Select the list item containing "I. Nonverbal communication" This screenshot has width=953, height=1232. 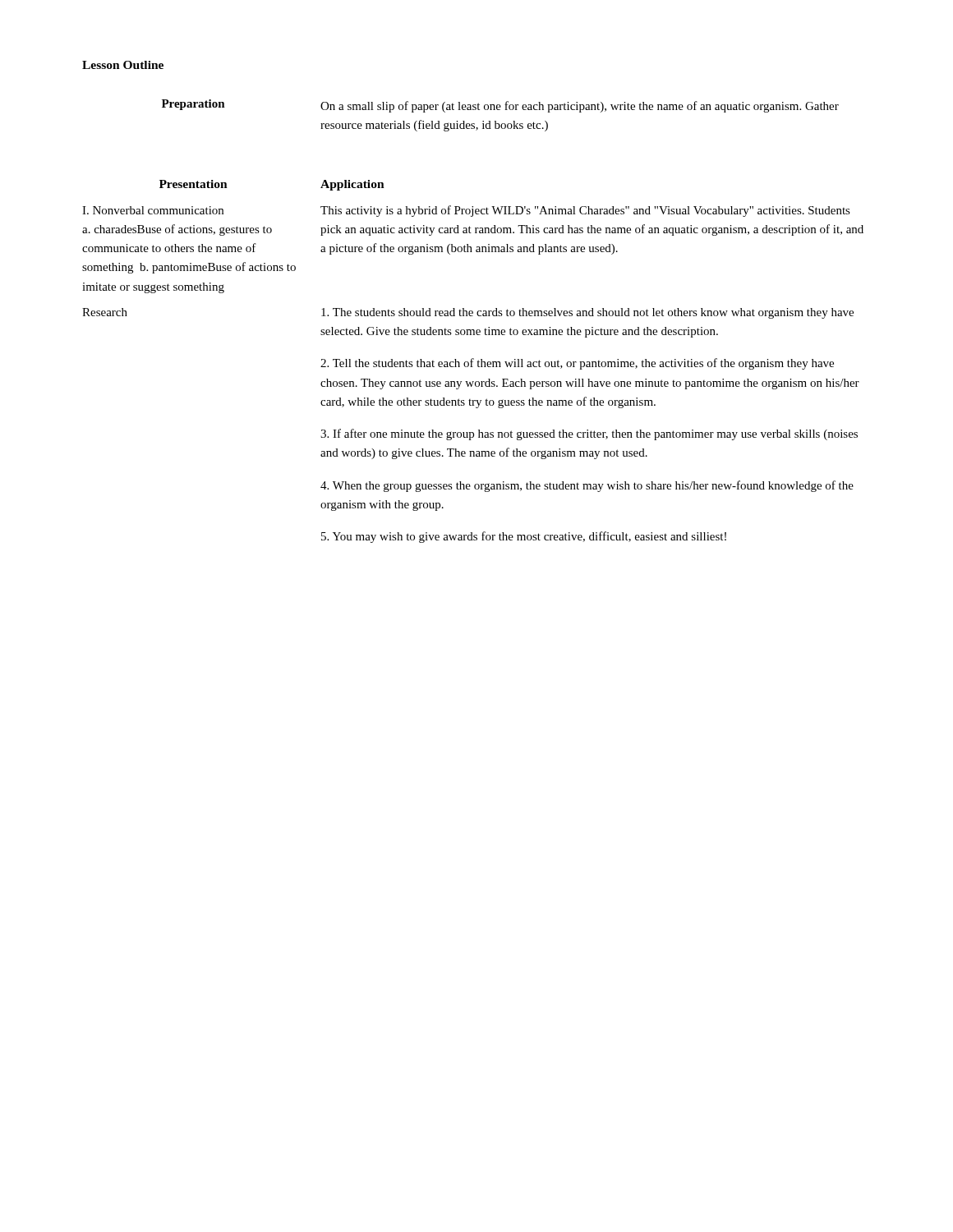(x=189, y=248)
